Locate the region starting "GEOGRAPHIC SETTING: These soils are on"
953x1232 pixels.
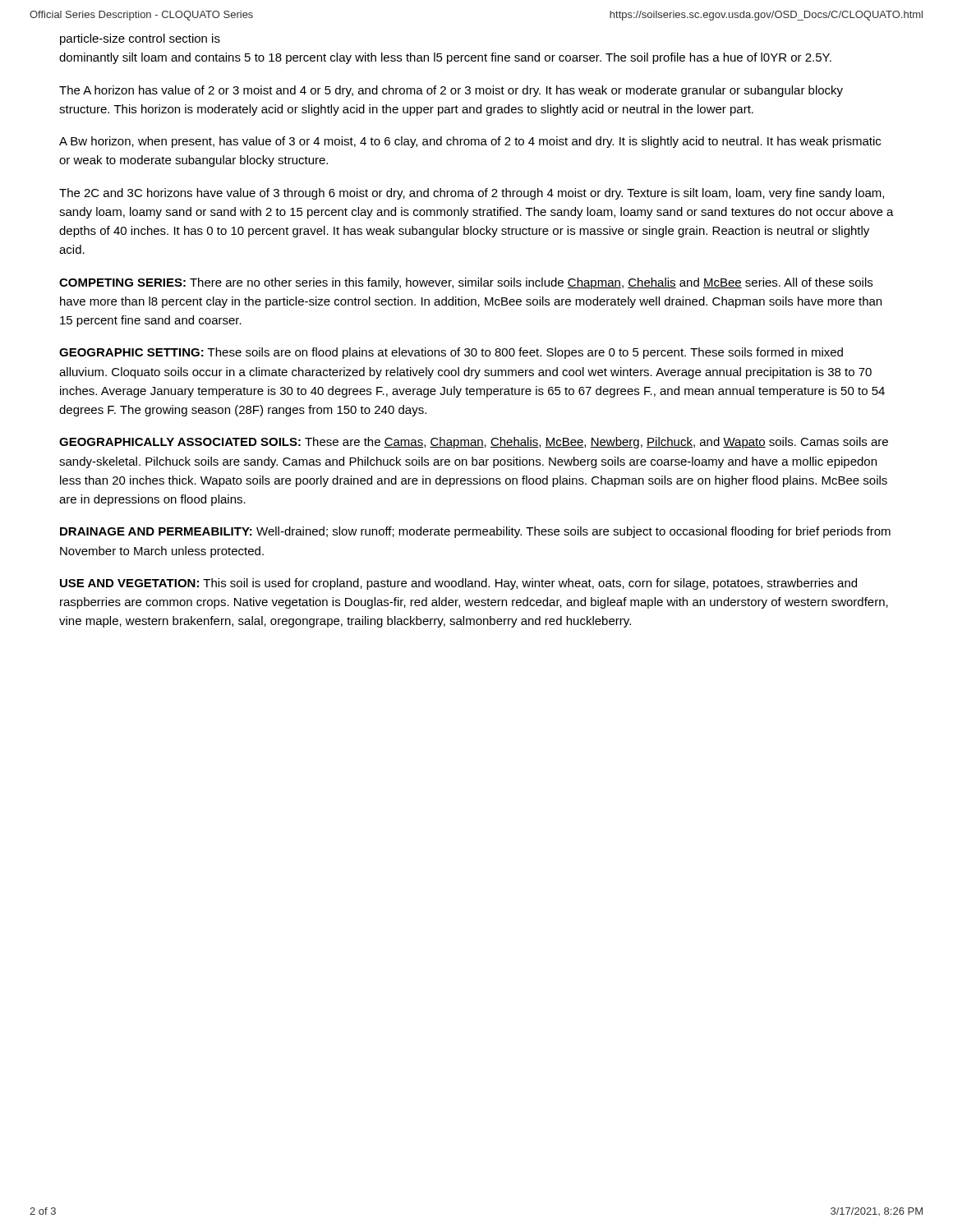point(472,381)
